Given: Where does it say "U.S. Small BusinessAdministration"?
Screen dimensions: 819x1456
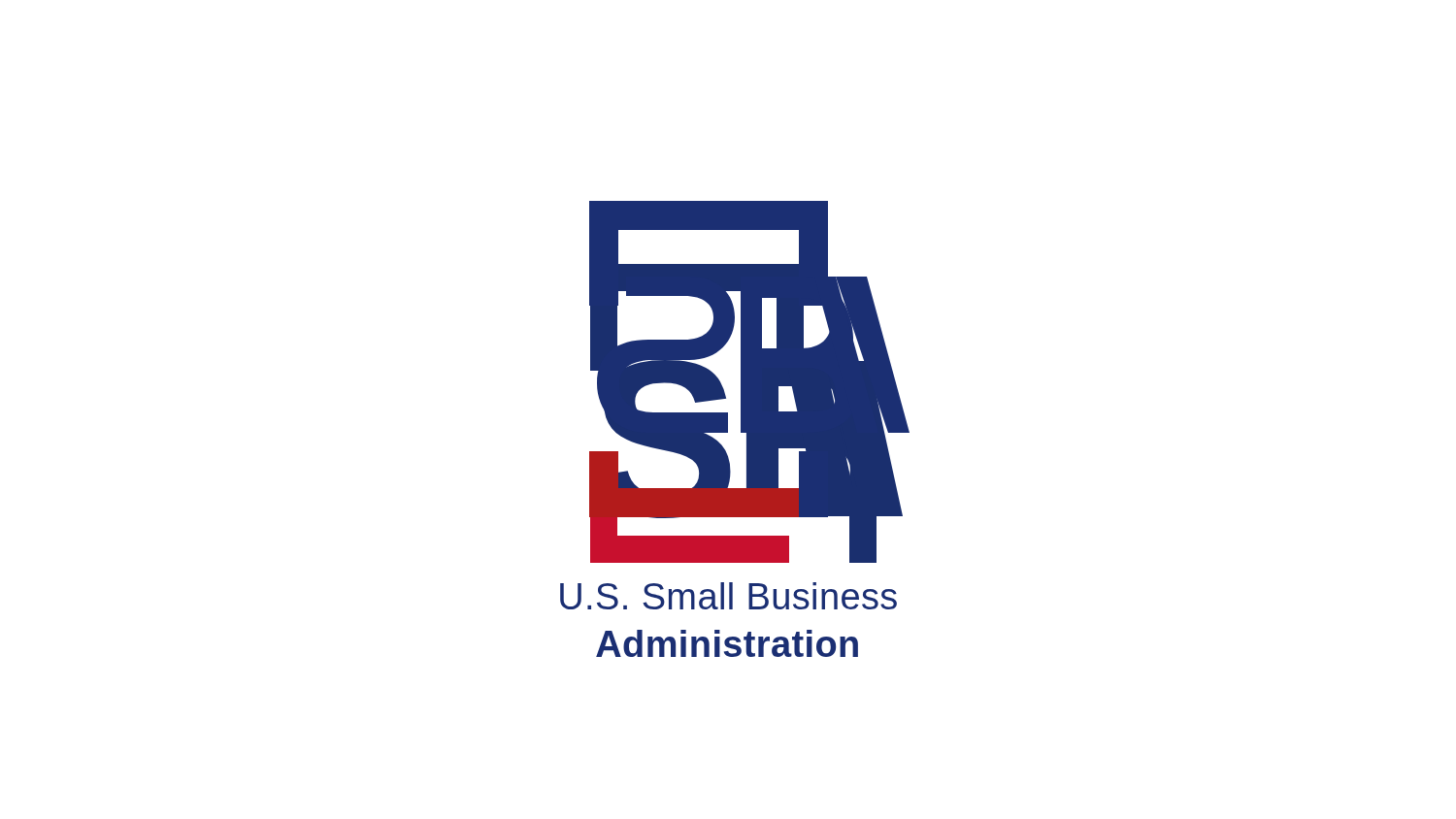Looking at the screenshot, I should click(728, 620).
